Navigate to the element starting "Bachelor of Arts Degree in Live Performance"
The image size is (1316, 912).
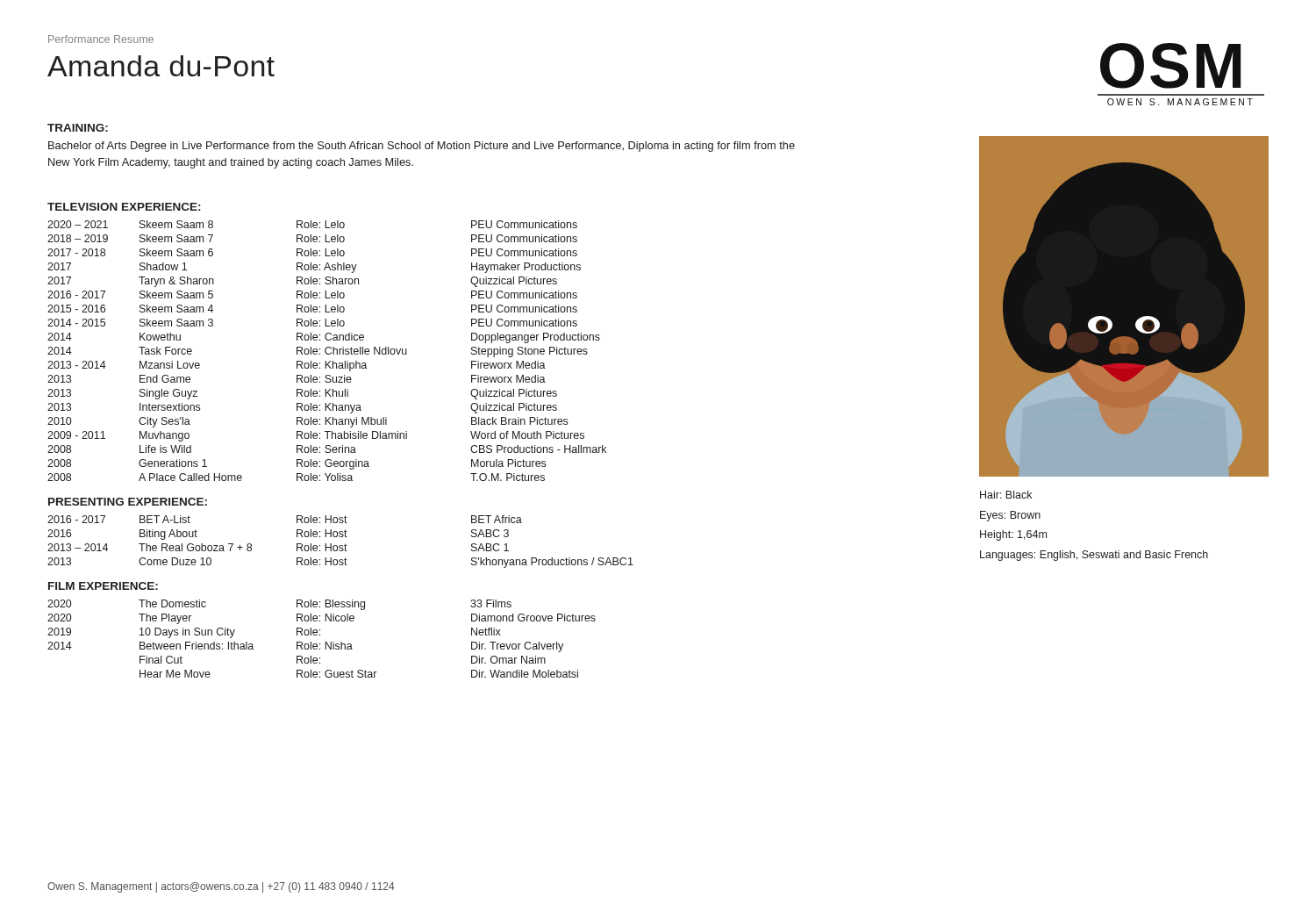(x=421, y=154)
